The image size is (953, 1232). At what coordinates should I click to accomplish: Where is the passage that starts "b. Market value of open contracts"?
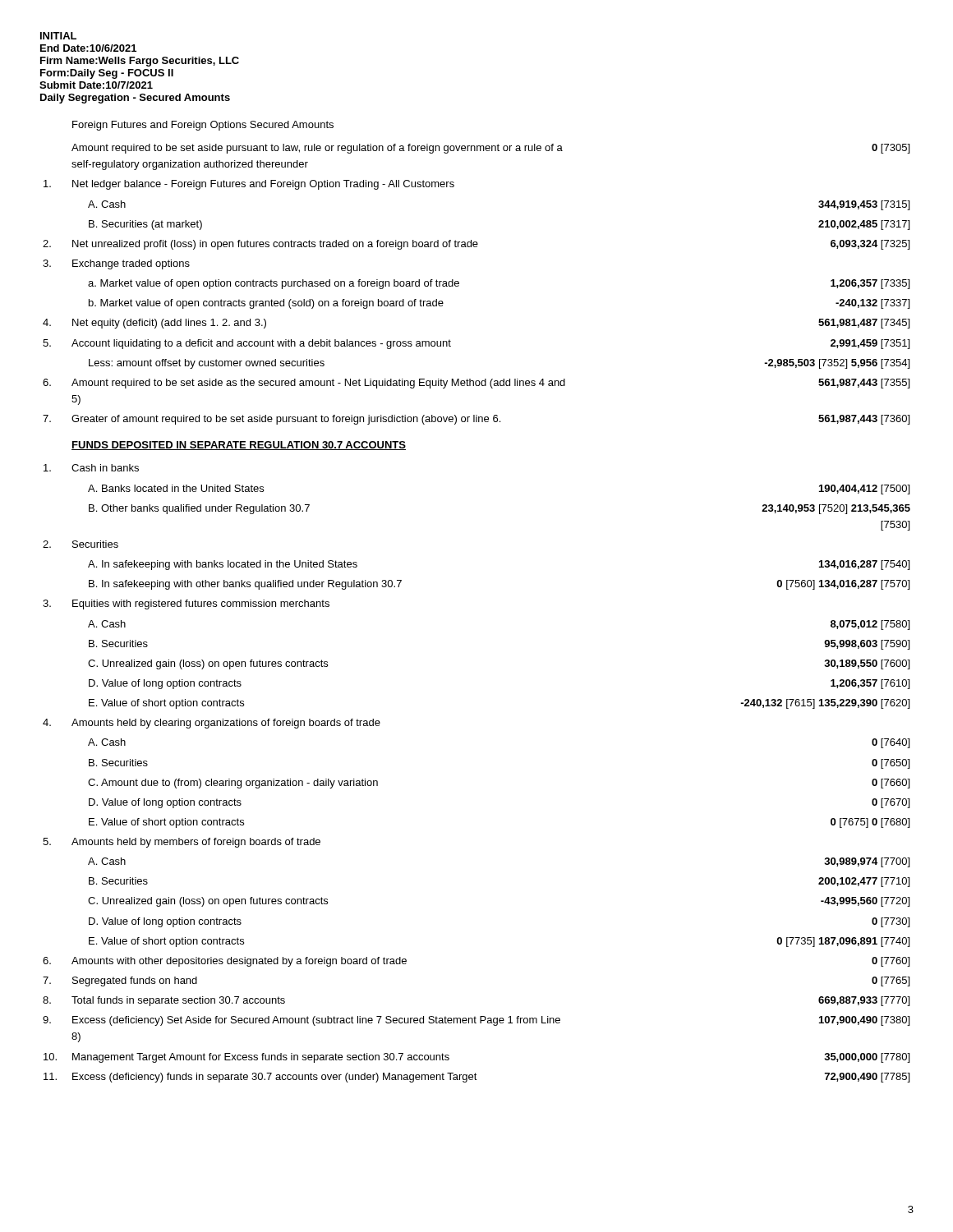pos(266,303)
